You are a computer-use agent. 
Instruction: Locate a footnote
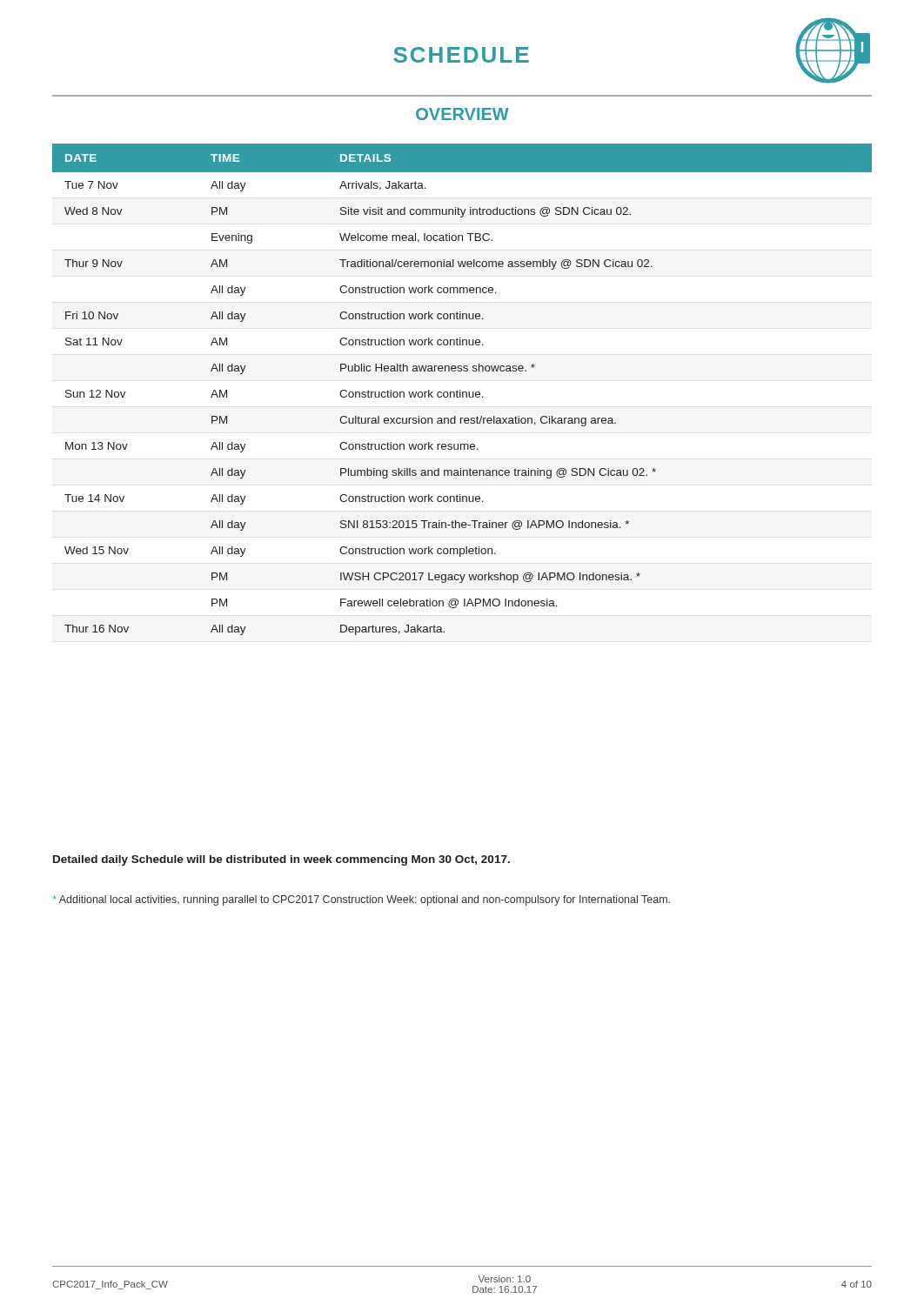(362, 900)
